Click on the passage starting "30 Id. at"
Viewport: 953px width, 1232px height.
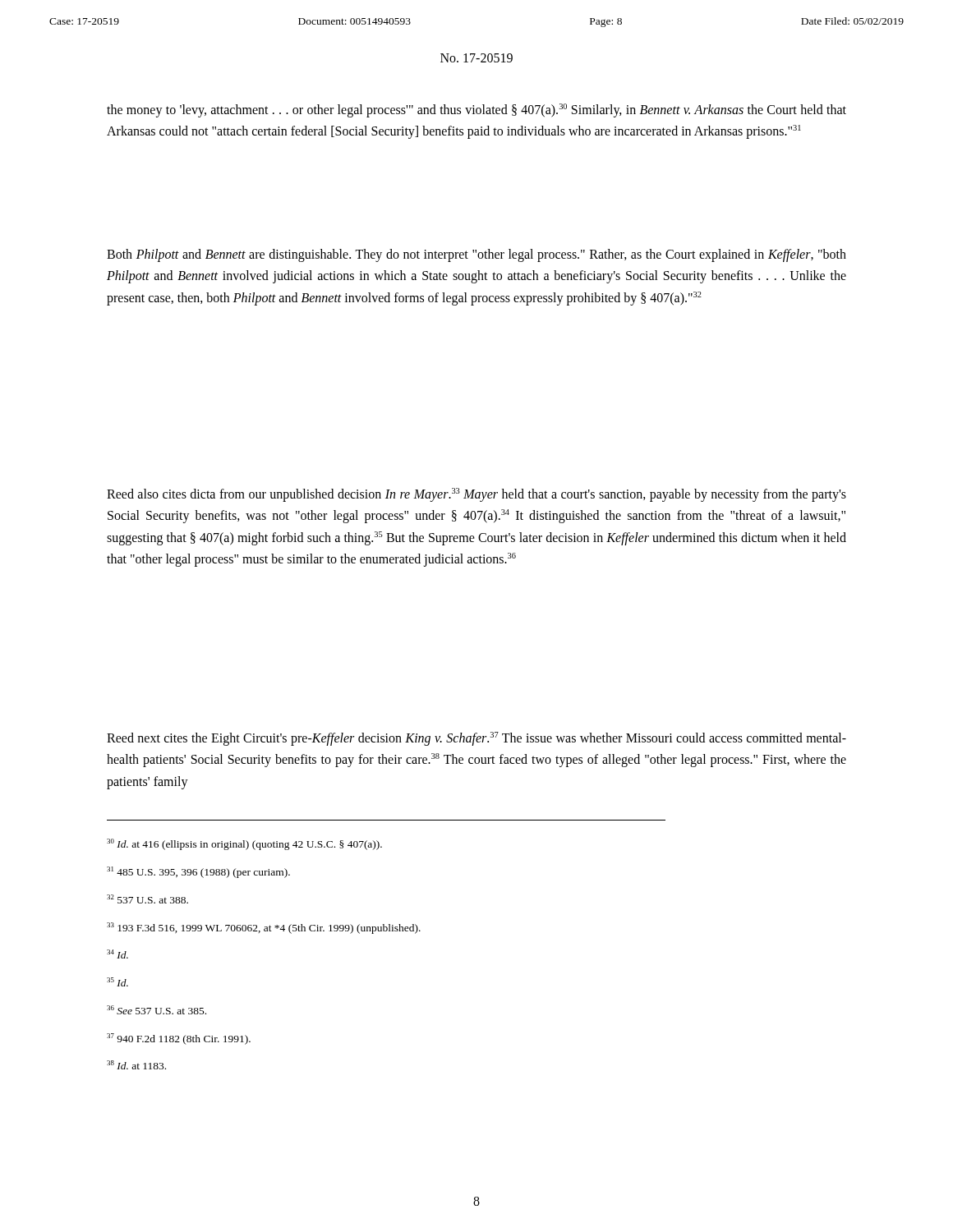point(244,844)
